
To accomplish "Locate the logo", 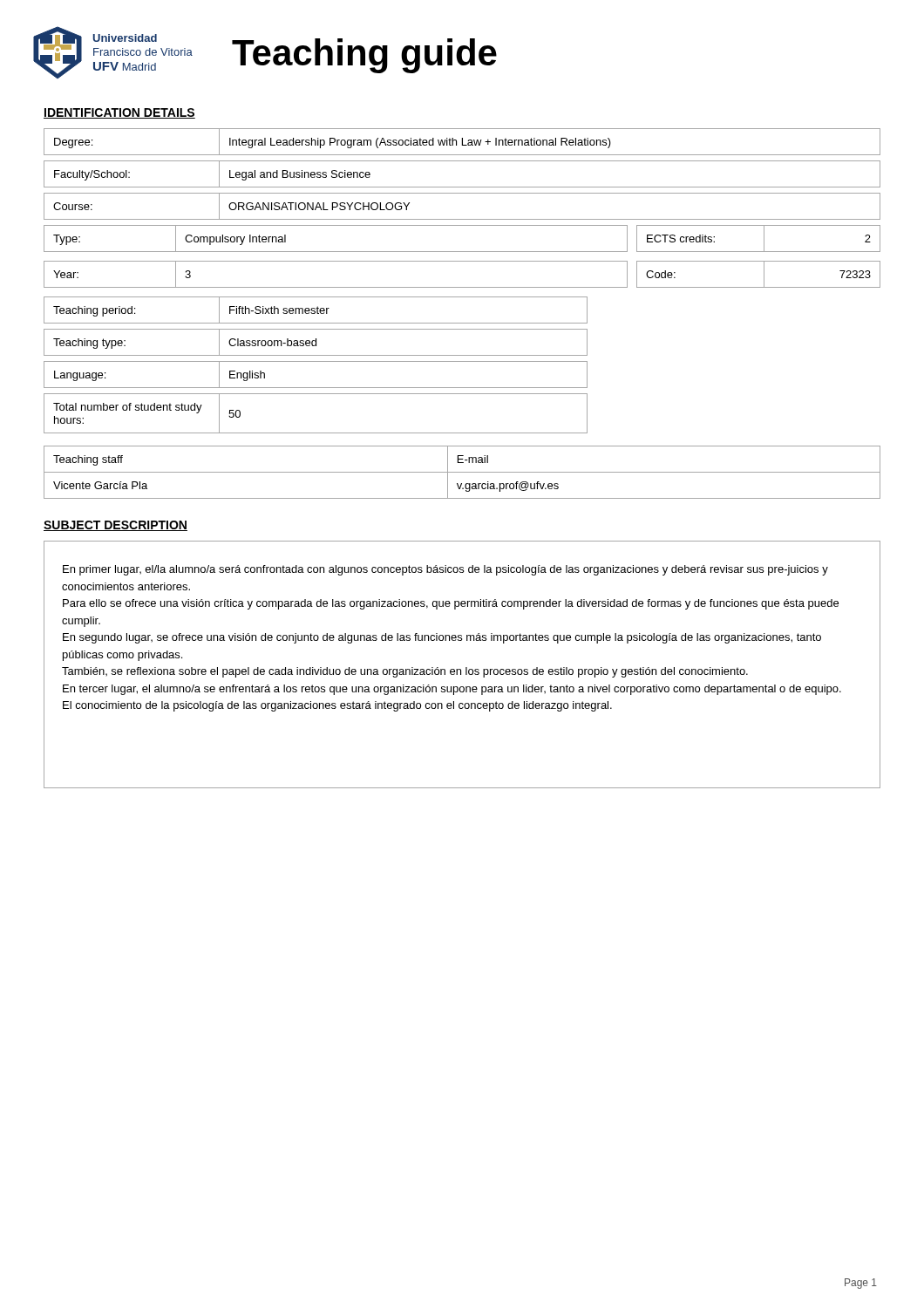I will [119, 53].
